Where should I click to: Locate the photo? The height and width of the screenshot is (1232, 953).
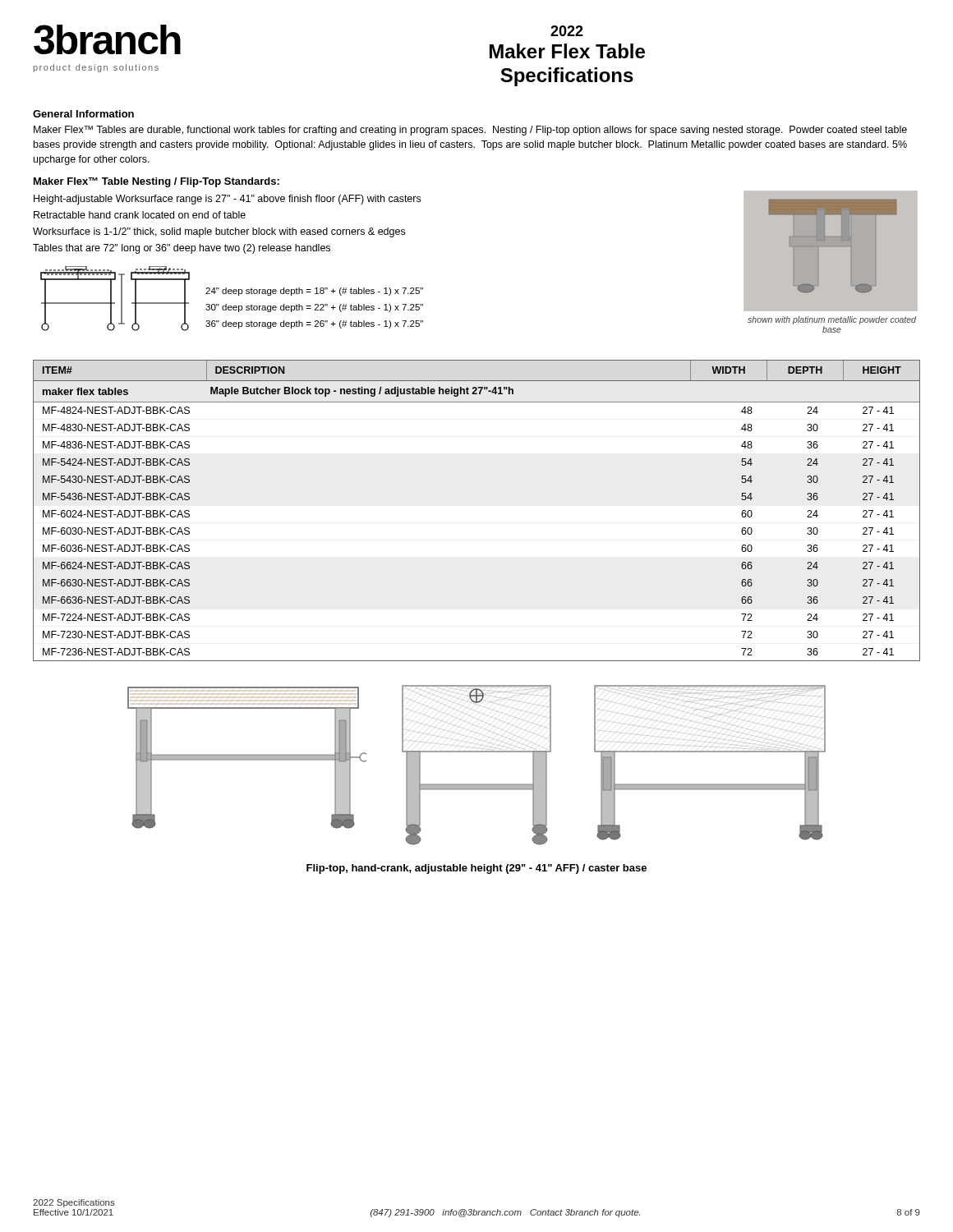coord(831,251)
